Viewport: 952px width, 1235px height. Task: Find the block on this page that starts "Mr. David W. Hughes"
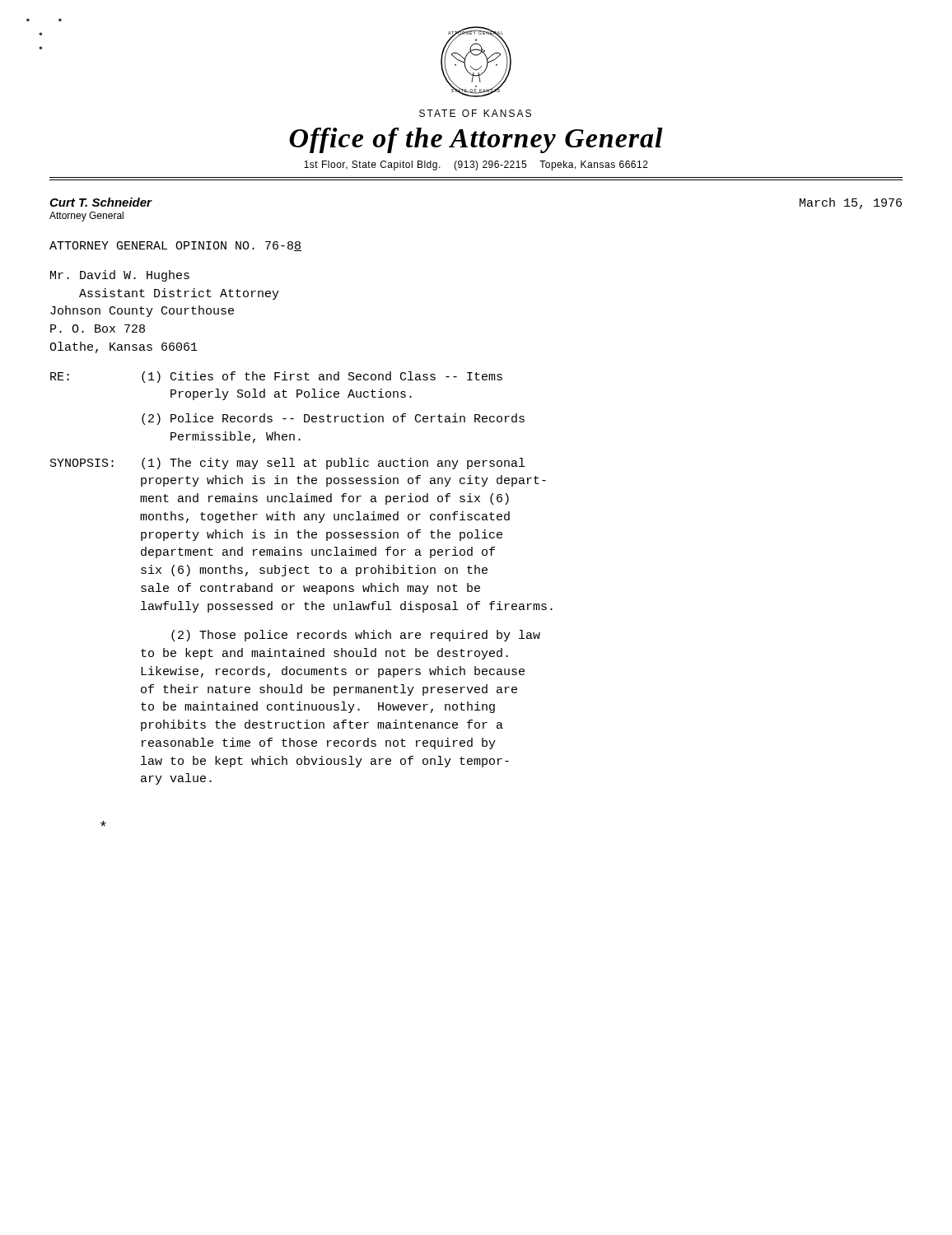[x=164, y=312]
